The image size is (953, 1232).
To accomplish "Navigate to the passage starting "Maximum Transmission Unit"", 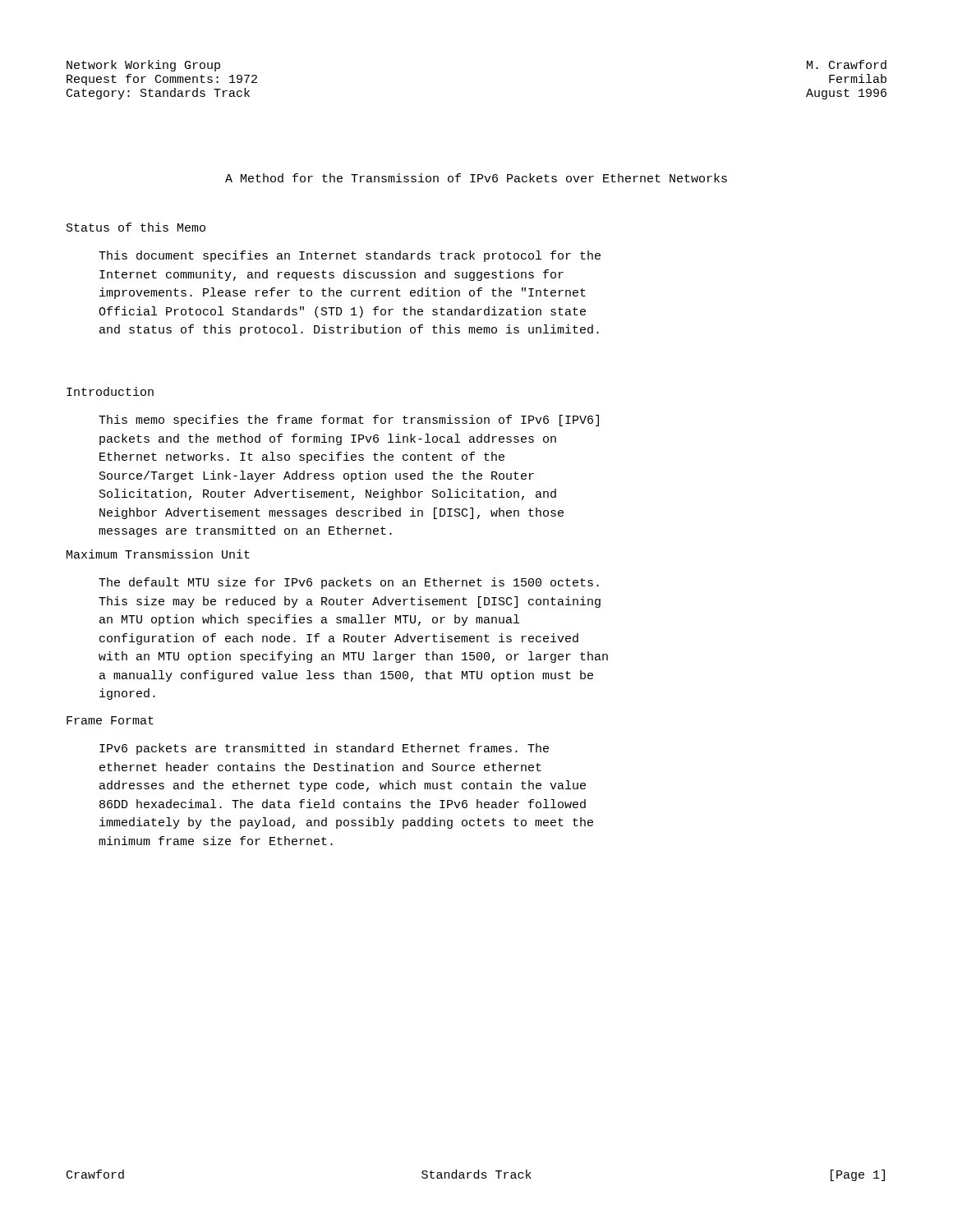I will 158,556.
